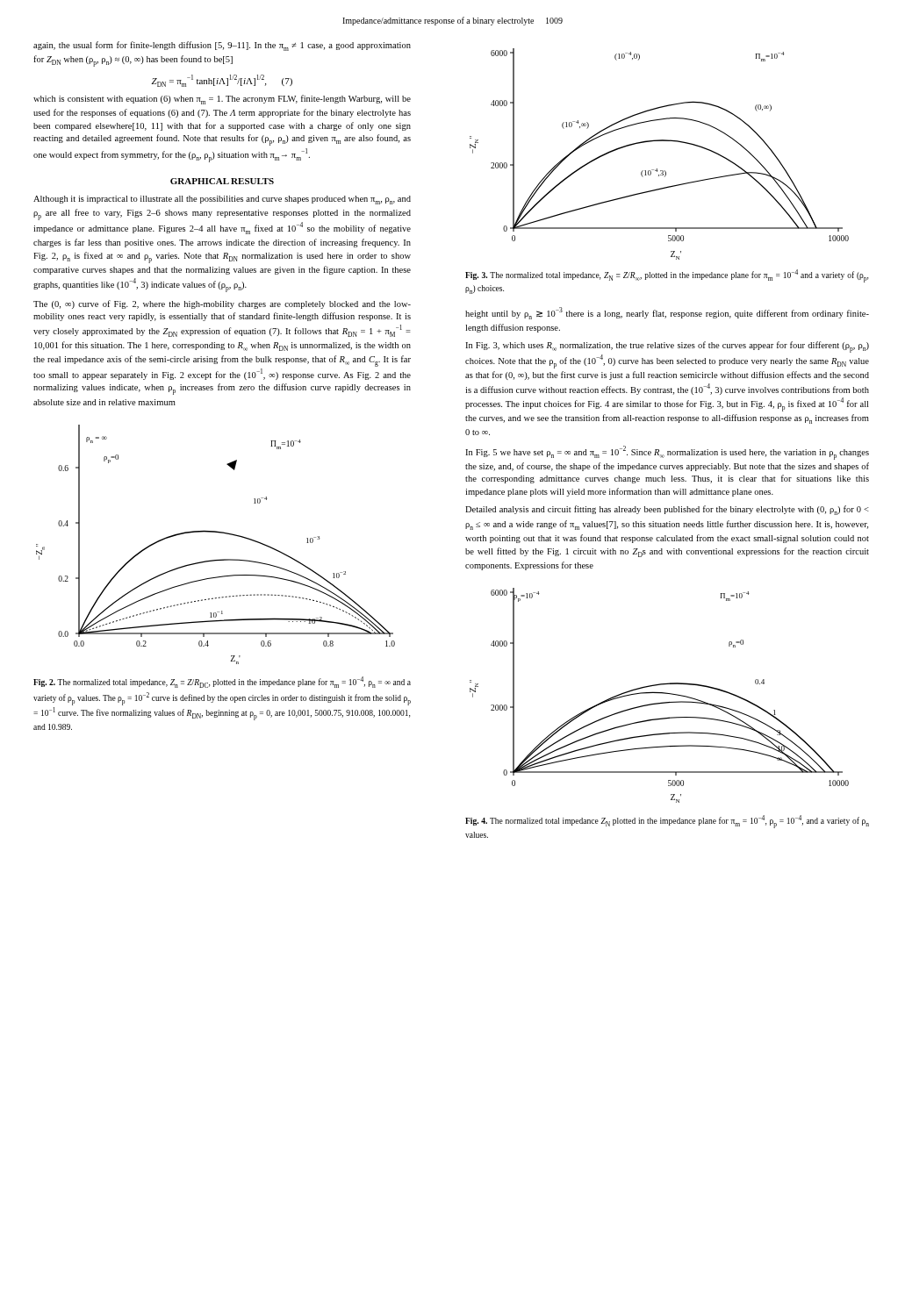905x1316 pixels.
Task: Click the formula that begins "ZDN = πm−1 tanh[iΛ]1/2/[iΛ]1/2,"
Action: 222,81
